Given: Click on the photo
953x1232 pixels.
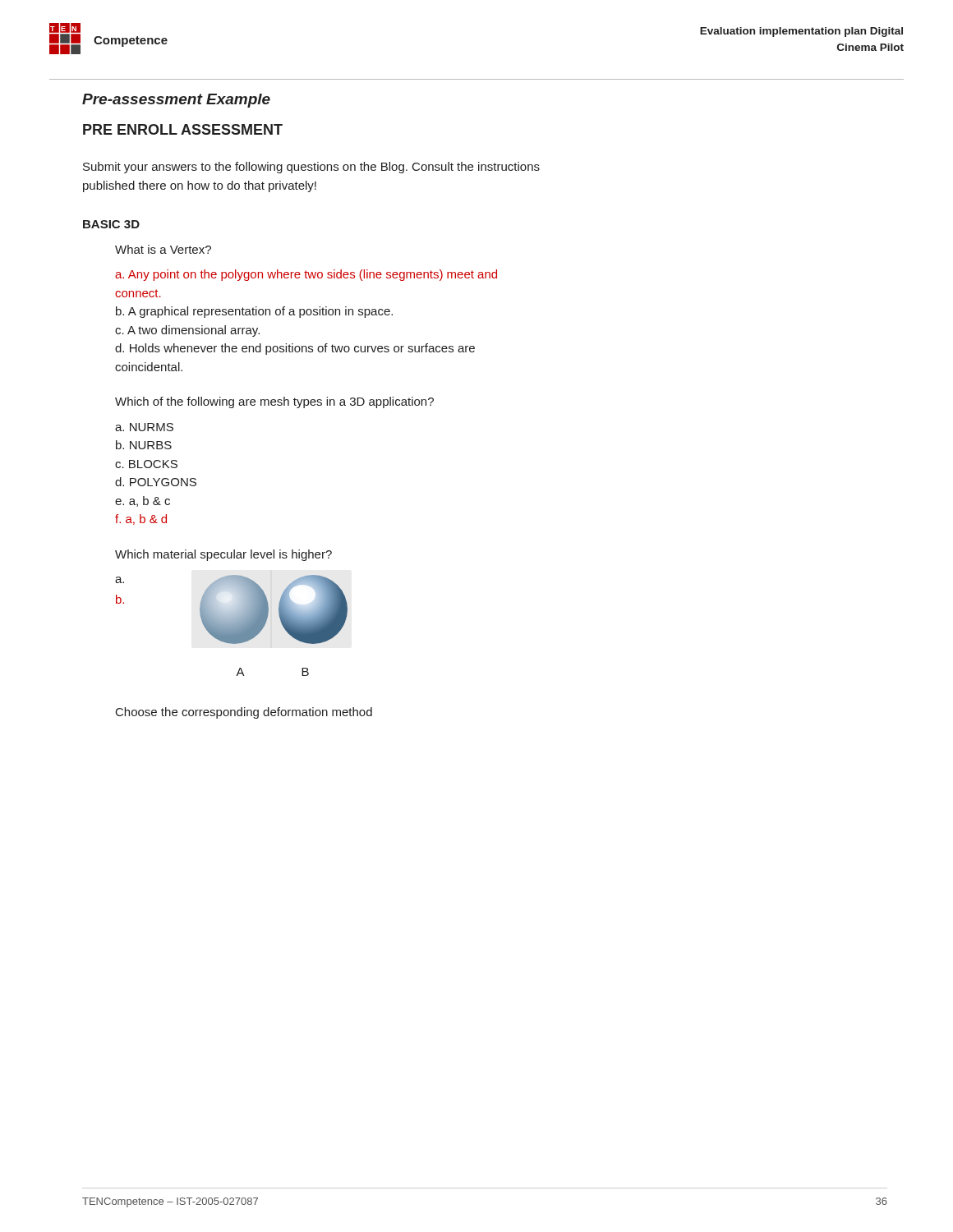Looking at the screenshot, I should tap(271, 624).
